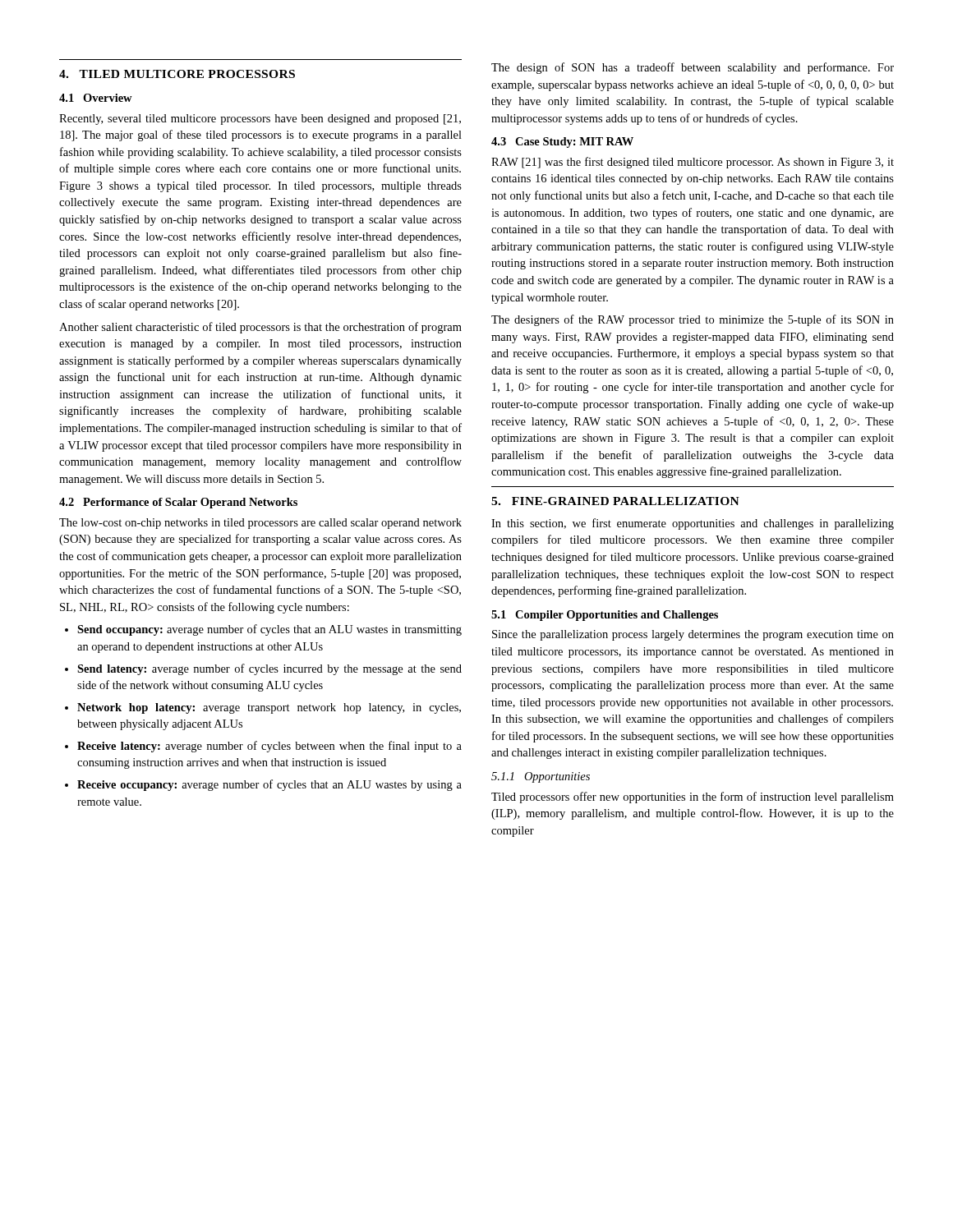Point to the block starting "Network hop latency: average transport network hop"

(x=260, y=716)
